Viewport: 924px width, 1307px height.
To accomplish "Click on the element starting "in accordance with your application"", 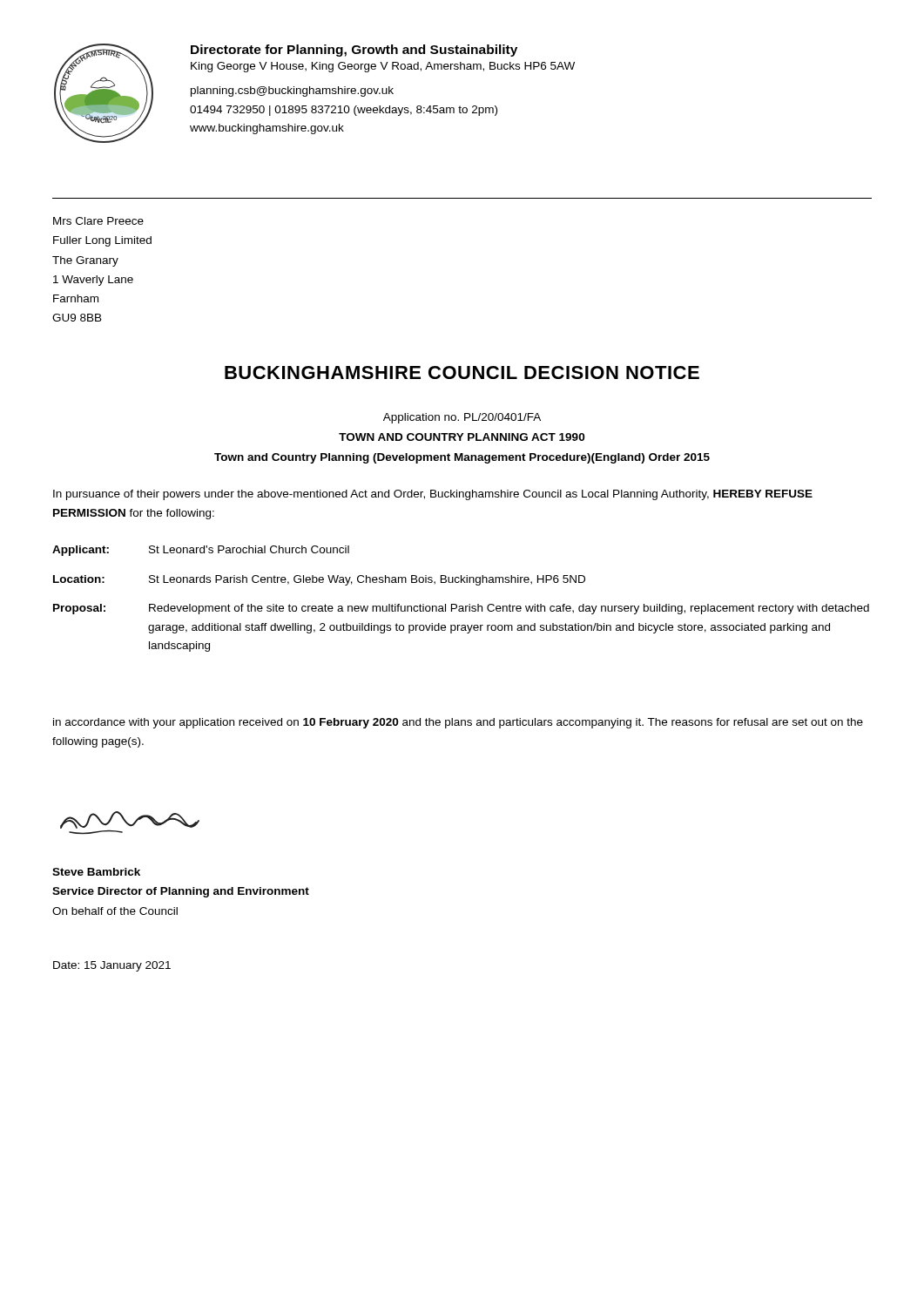I will 458,731.
